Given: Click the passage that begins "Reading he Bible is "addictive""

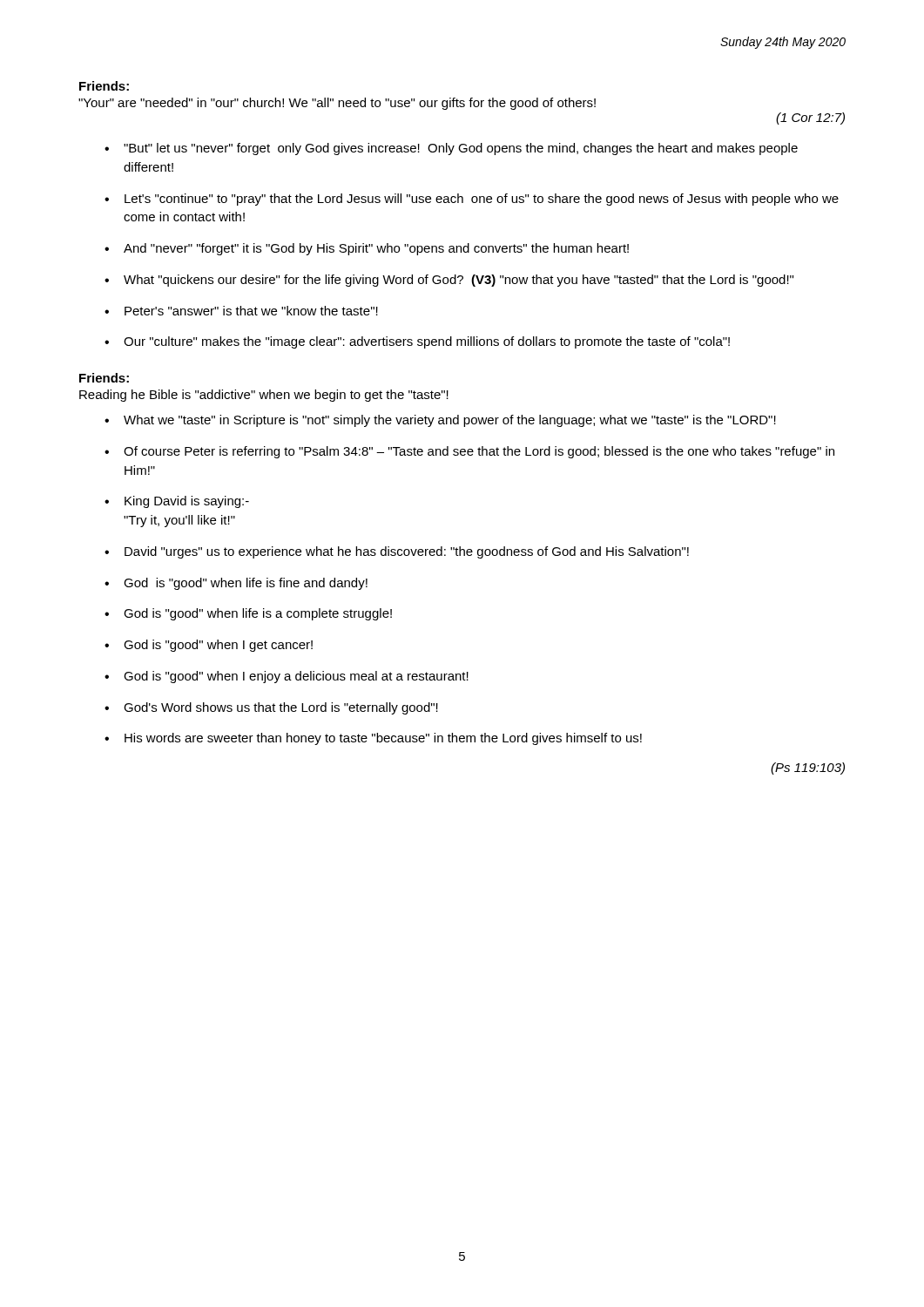Looking at the screenshot, I should (264, 394).
